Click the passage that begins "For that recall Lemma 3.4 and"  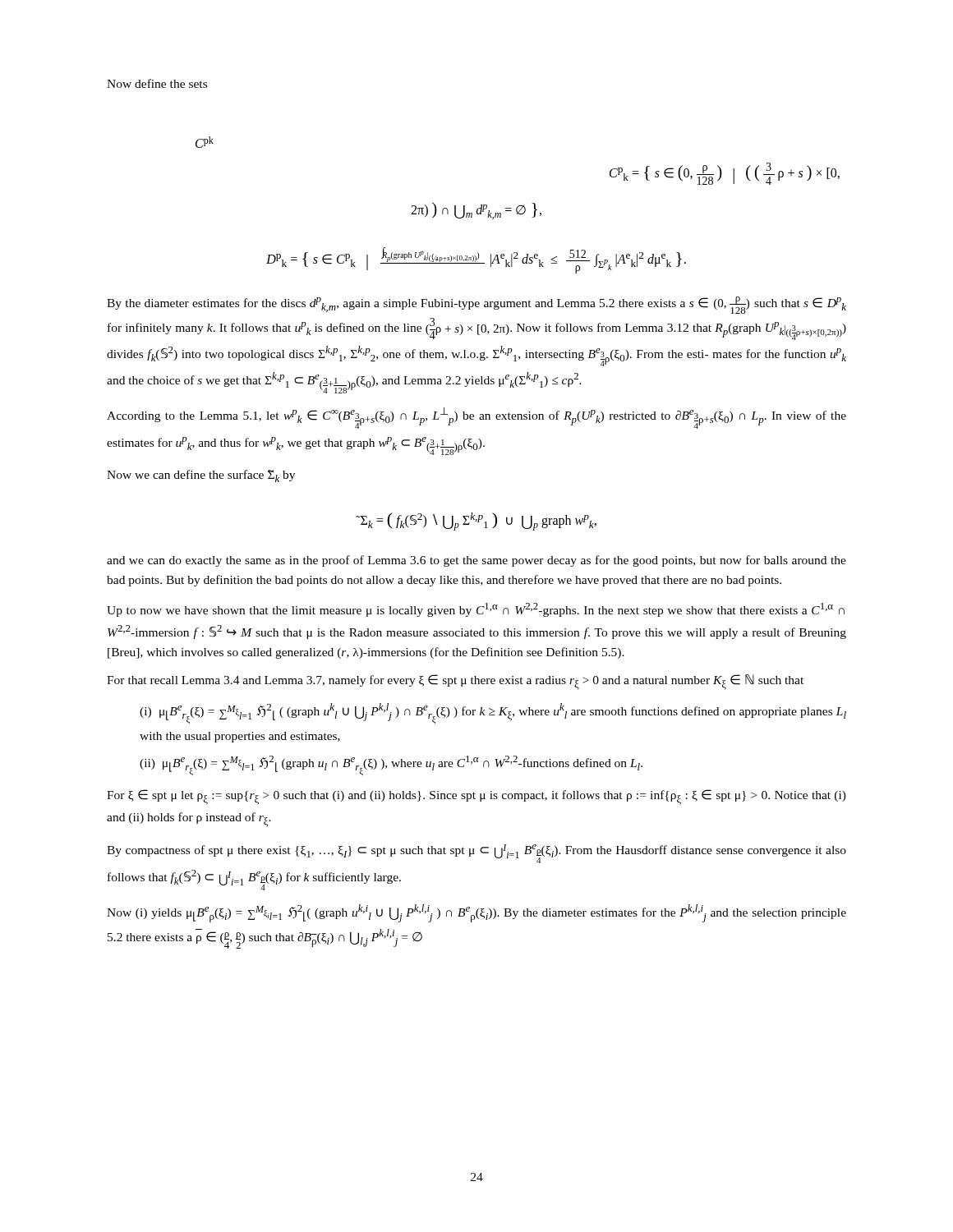coord(455,681)
